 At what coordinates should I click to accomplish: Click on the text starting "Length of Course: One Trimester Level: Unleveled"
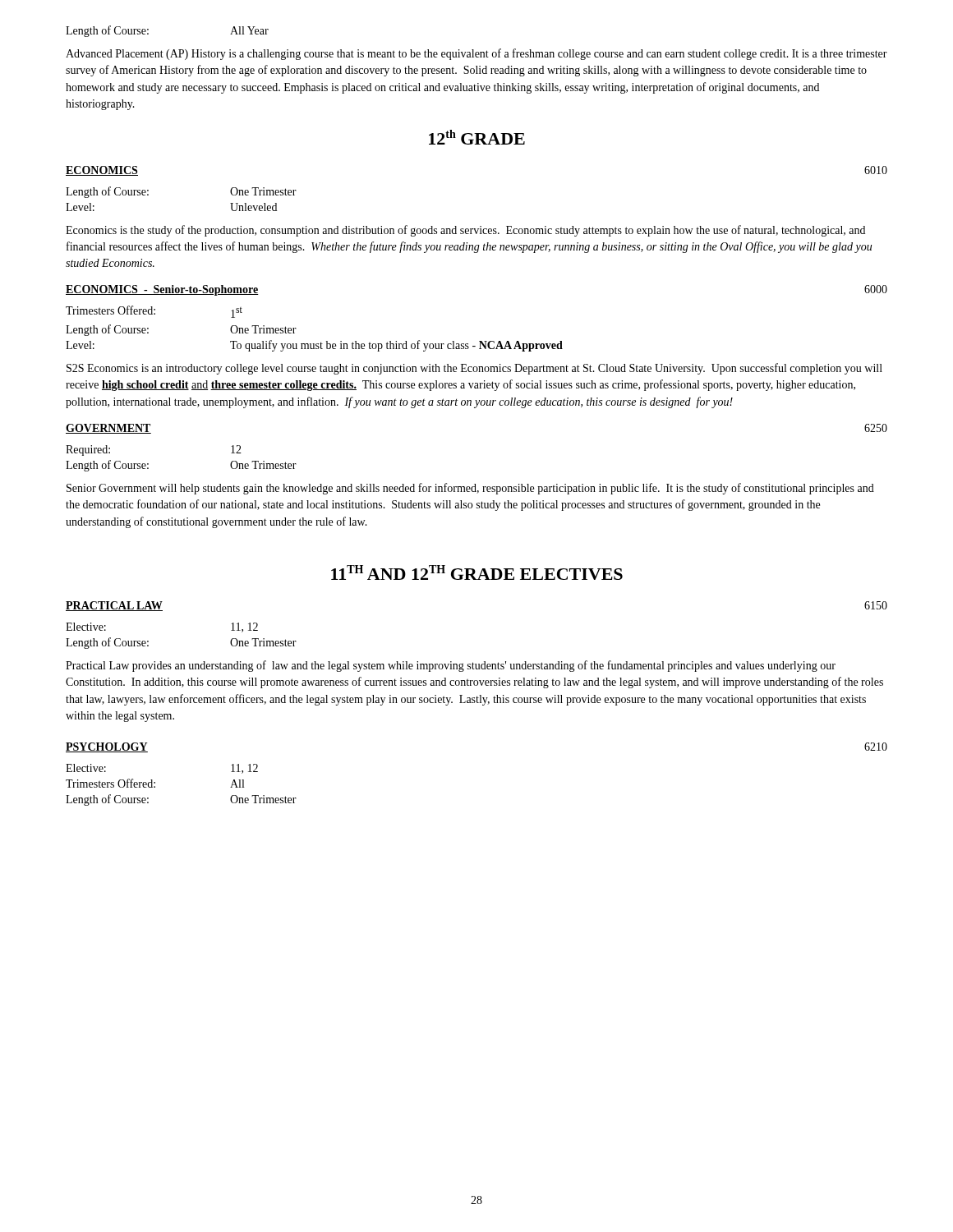click(x=109, y=192)
